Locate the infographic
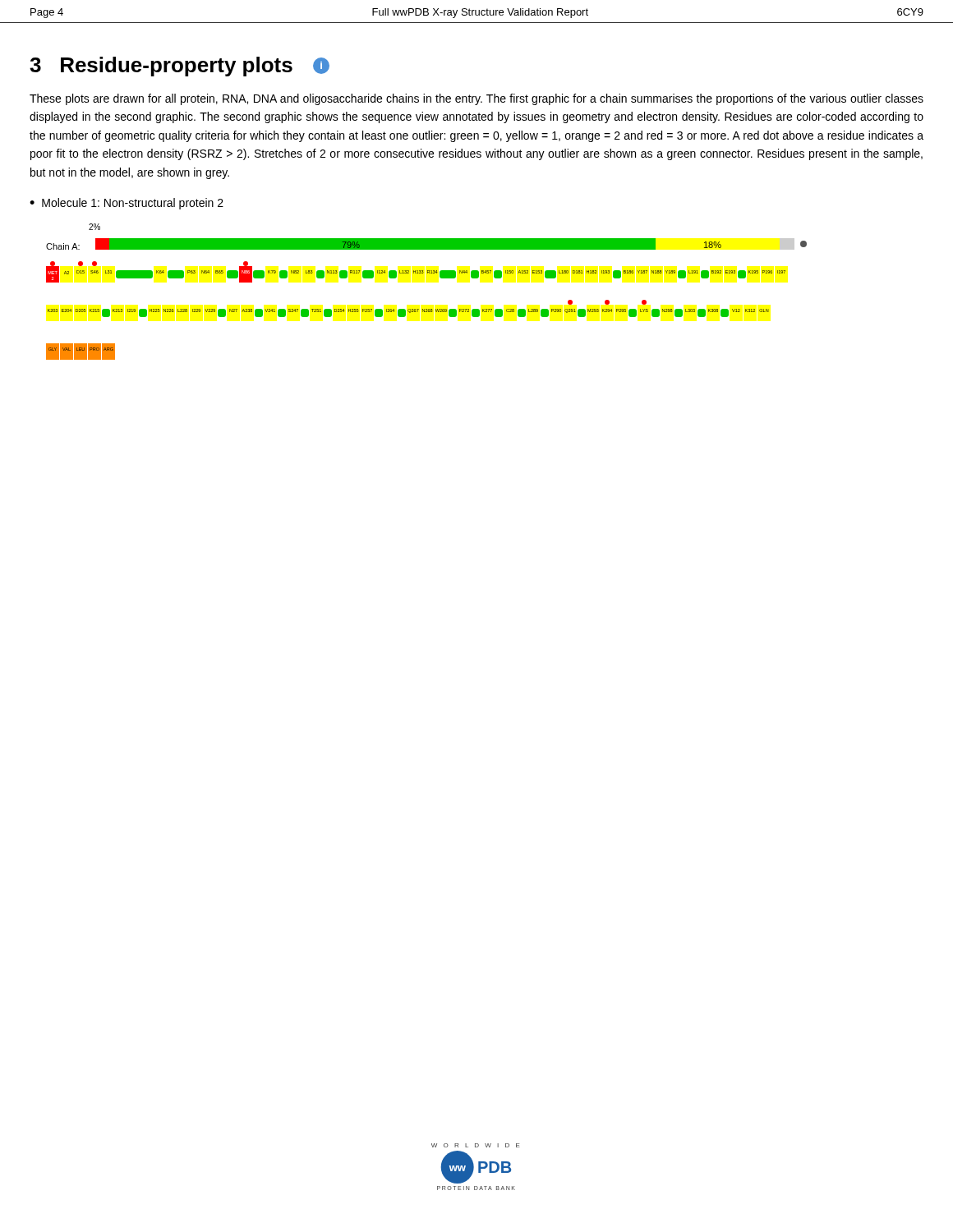 point(481,351)
